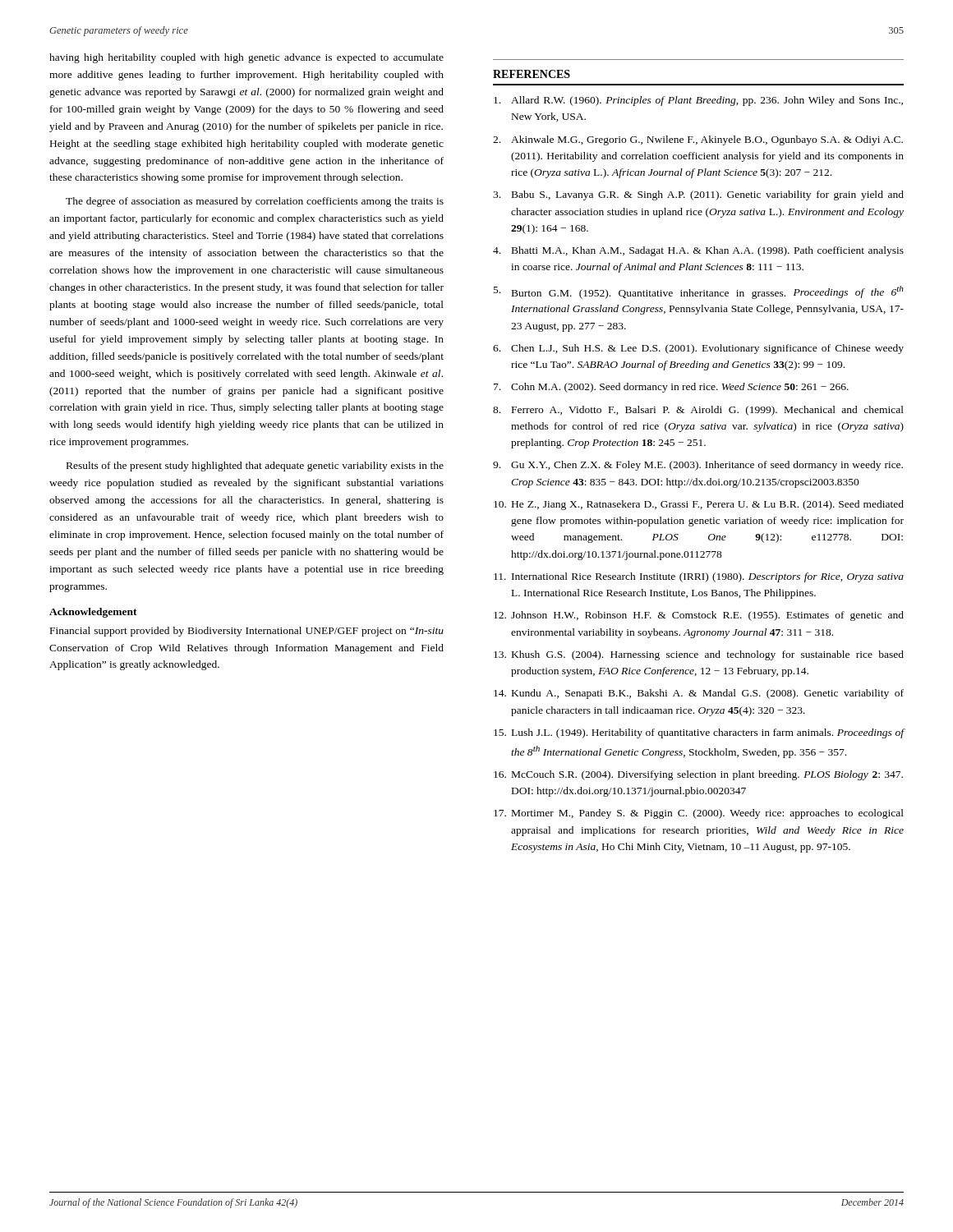
Task: Locate the region starting "Results of the present study highlighted that adequate"
Action: tap(246, 526)
